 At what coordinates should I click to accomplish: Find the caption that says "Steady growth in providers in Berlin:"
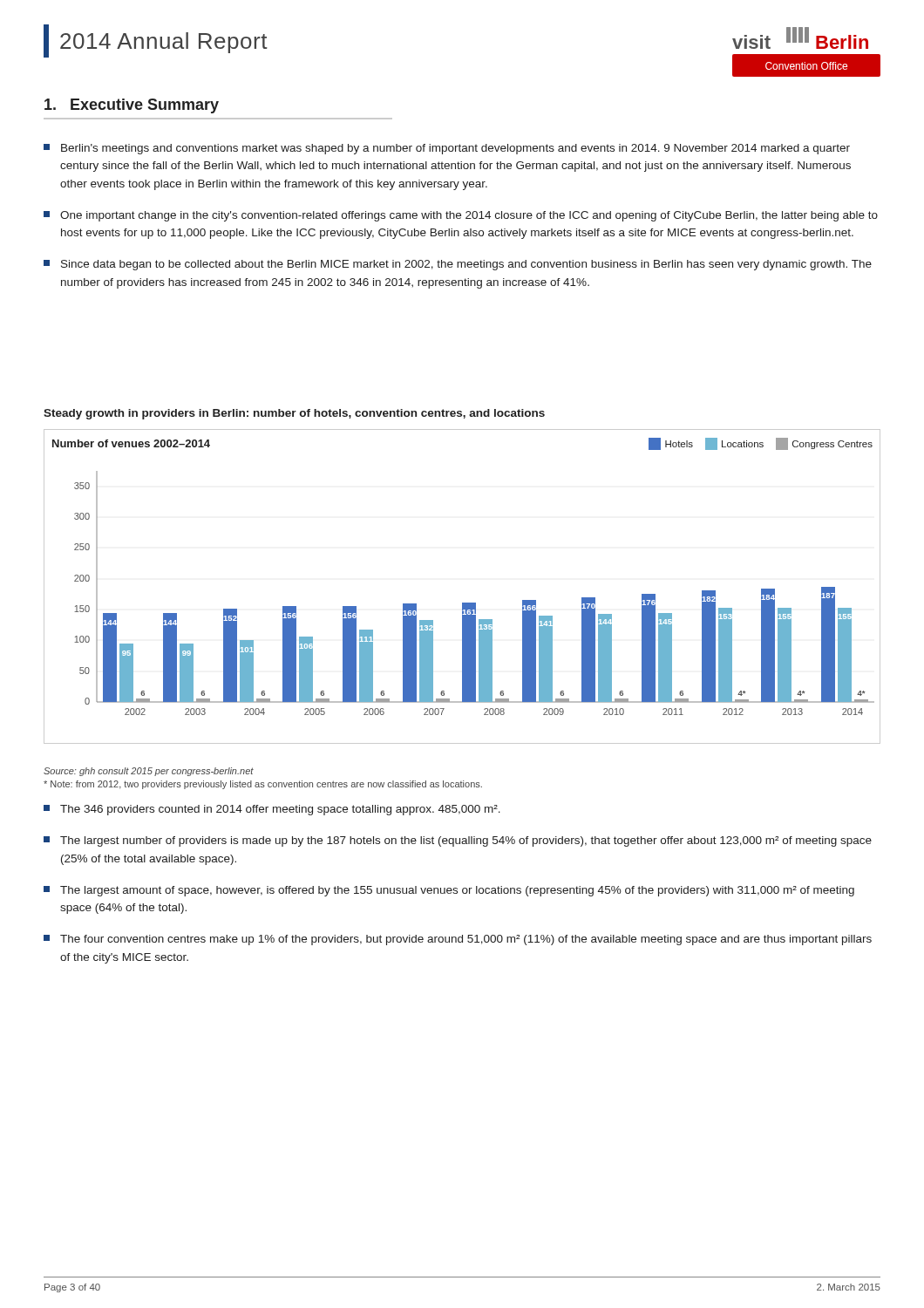coord(294,413)
